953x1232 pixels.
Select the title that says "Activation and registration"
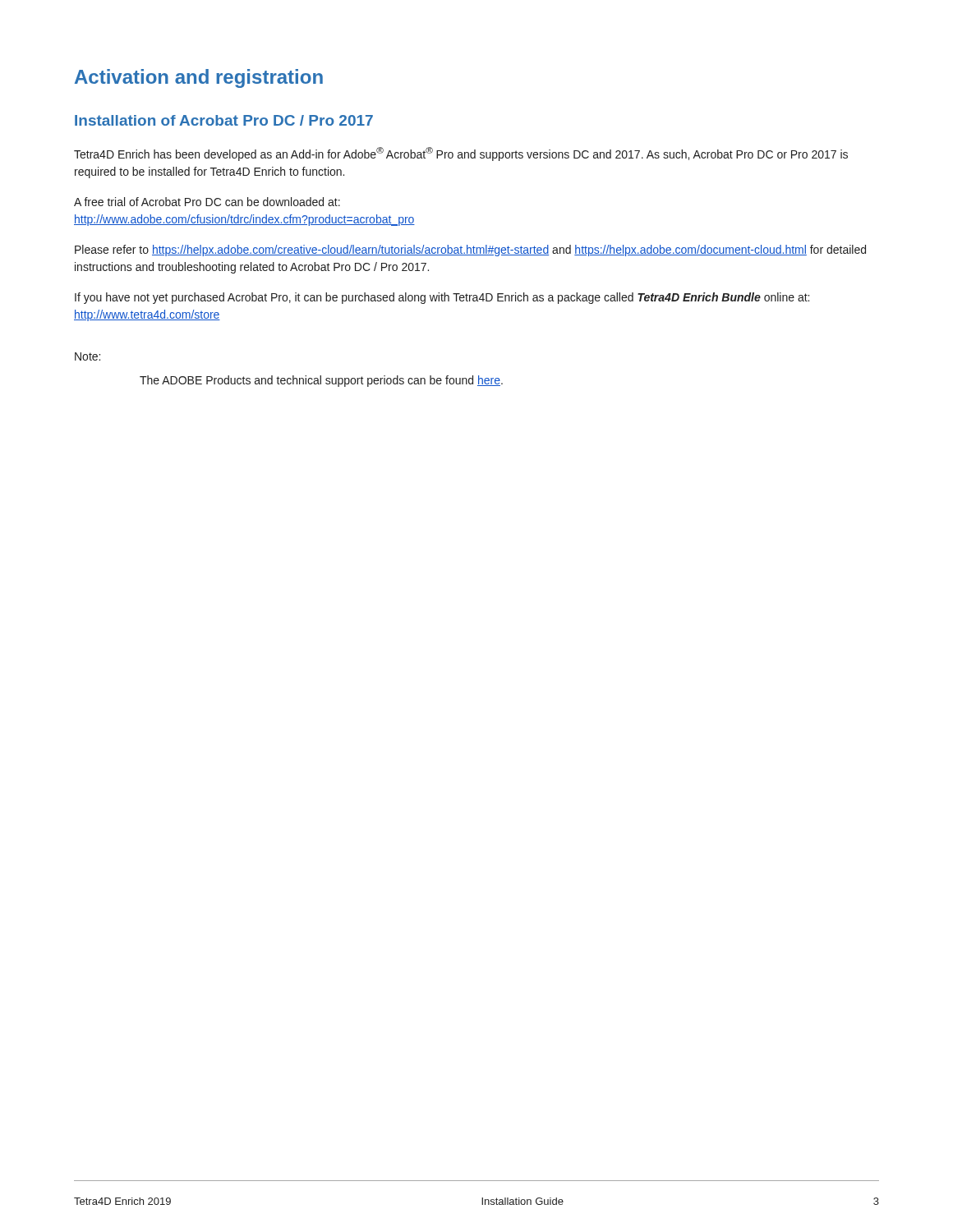(199, 78)
